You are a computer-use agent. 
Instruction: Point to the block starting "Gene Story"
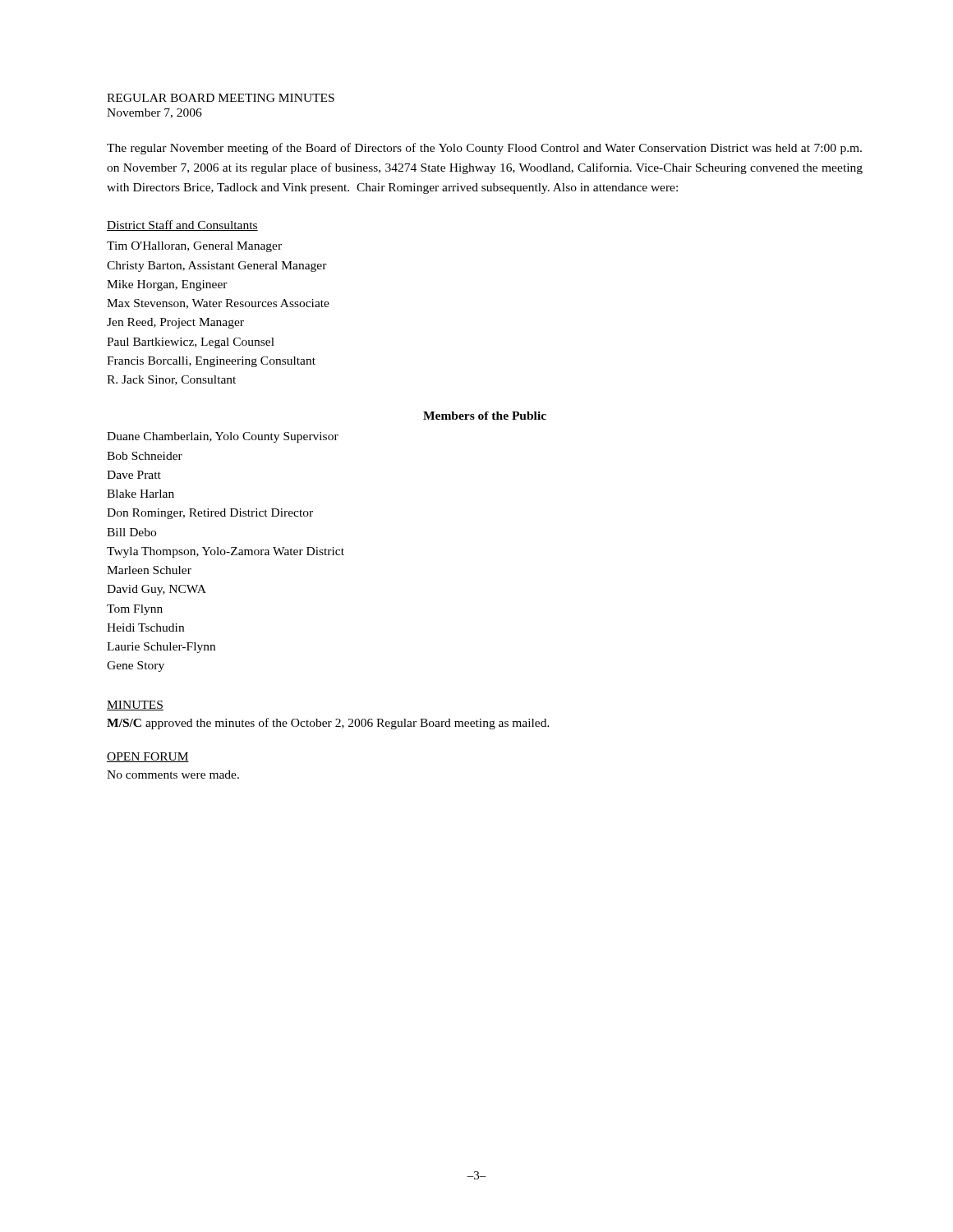(x=136, y=665)
